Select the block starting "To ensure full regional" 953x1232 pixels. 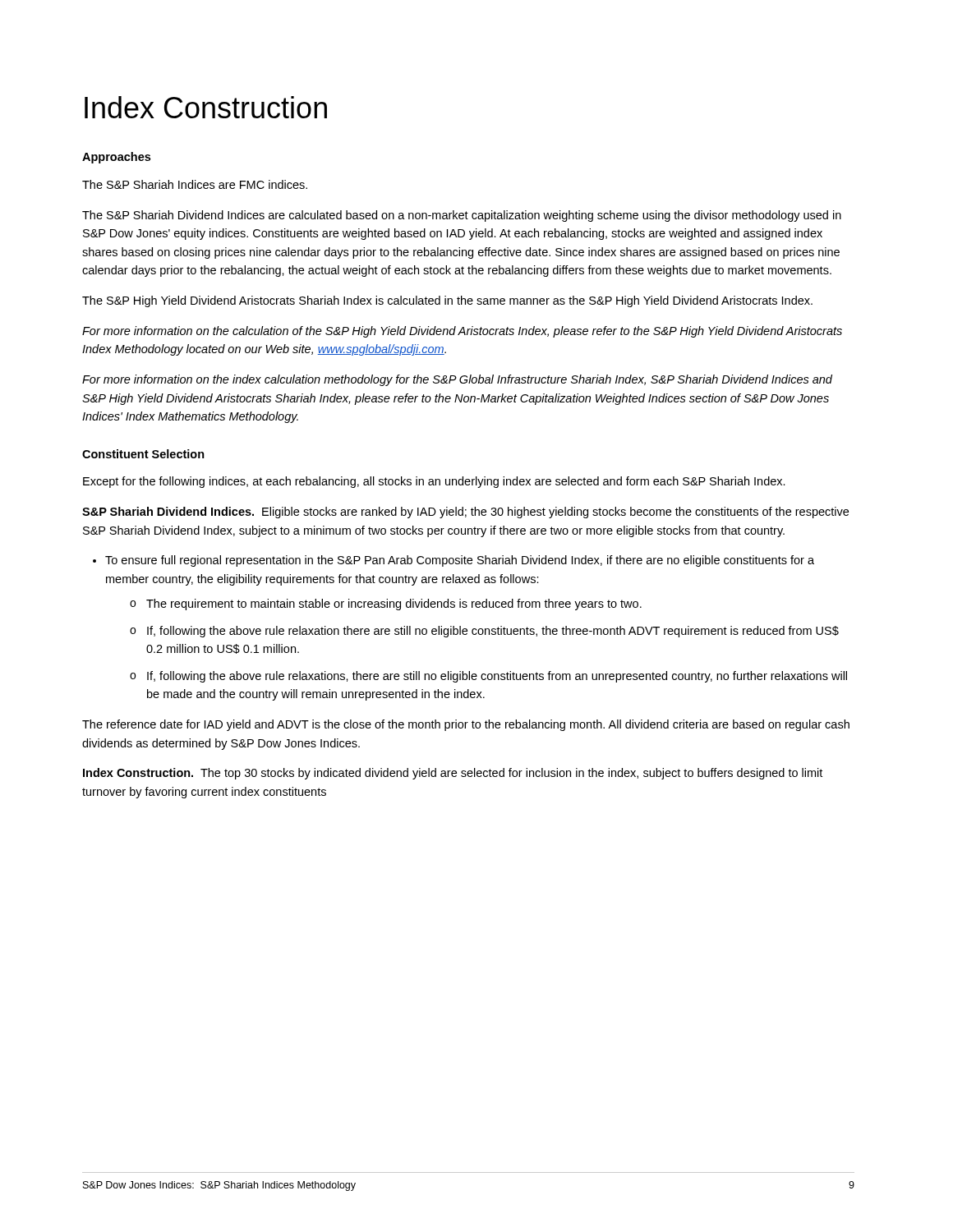pos(468,627)
